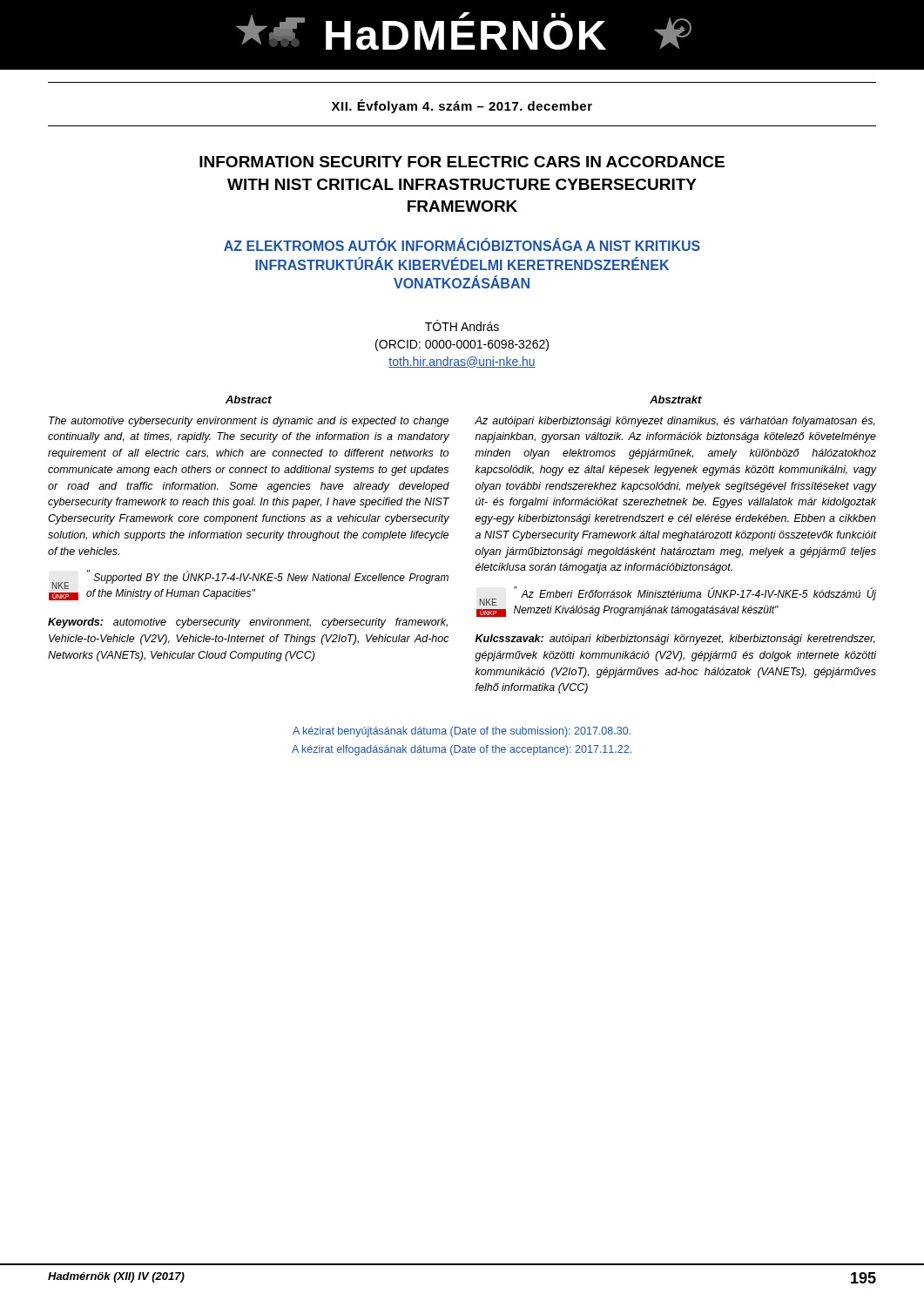The height and width of the screenshot is (1307, 924).
Task: Select the passage starting "TÓTH András (ORCID: 0000-0001-6098-3262) toth.hir.andras@uni-nke.hu"
Action: coord(462,344)
